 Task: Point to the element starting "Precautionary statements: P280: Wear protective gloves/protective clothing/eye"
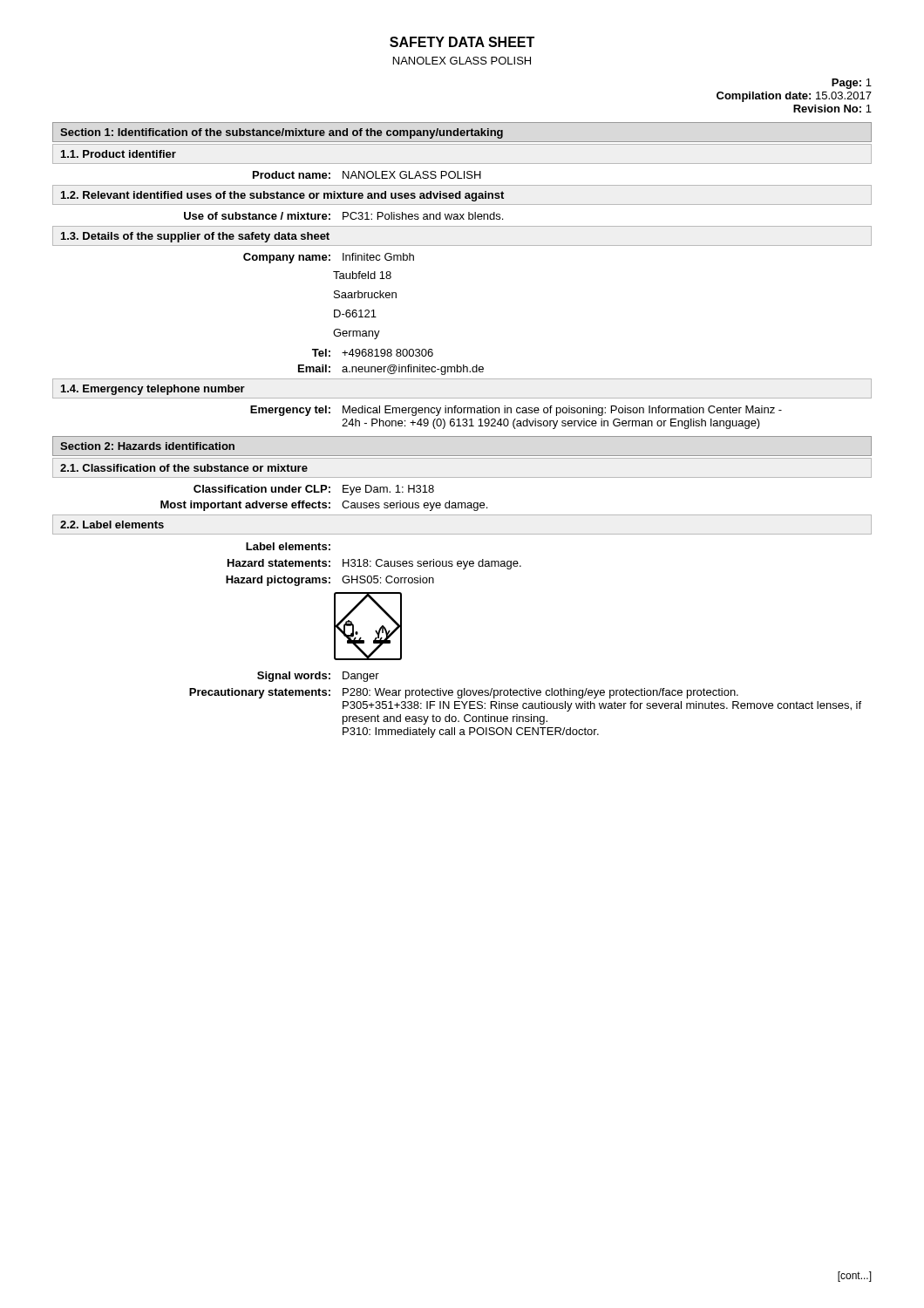(x=462, y=712)
